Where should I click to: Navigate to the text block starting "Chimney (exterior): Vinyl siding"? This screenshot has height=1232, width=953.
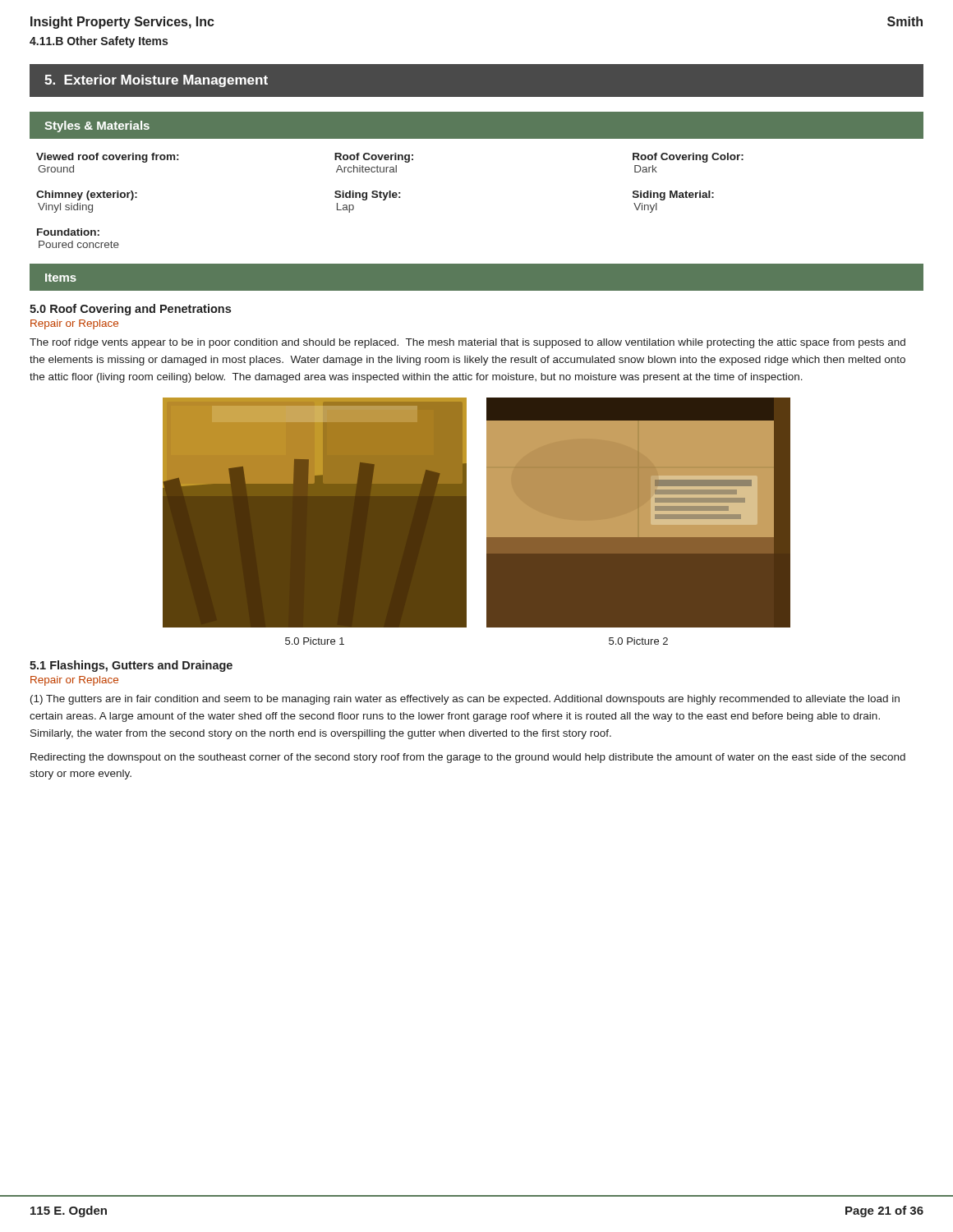point(87,195)
